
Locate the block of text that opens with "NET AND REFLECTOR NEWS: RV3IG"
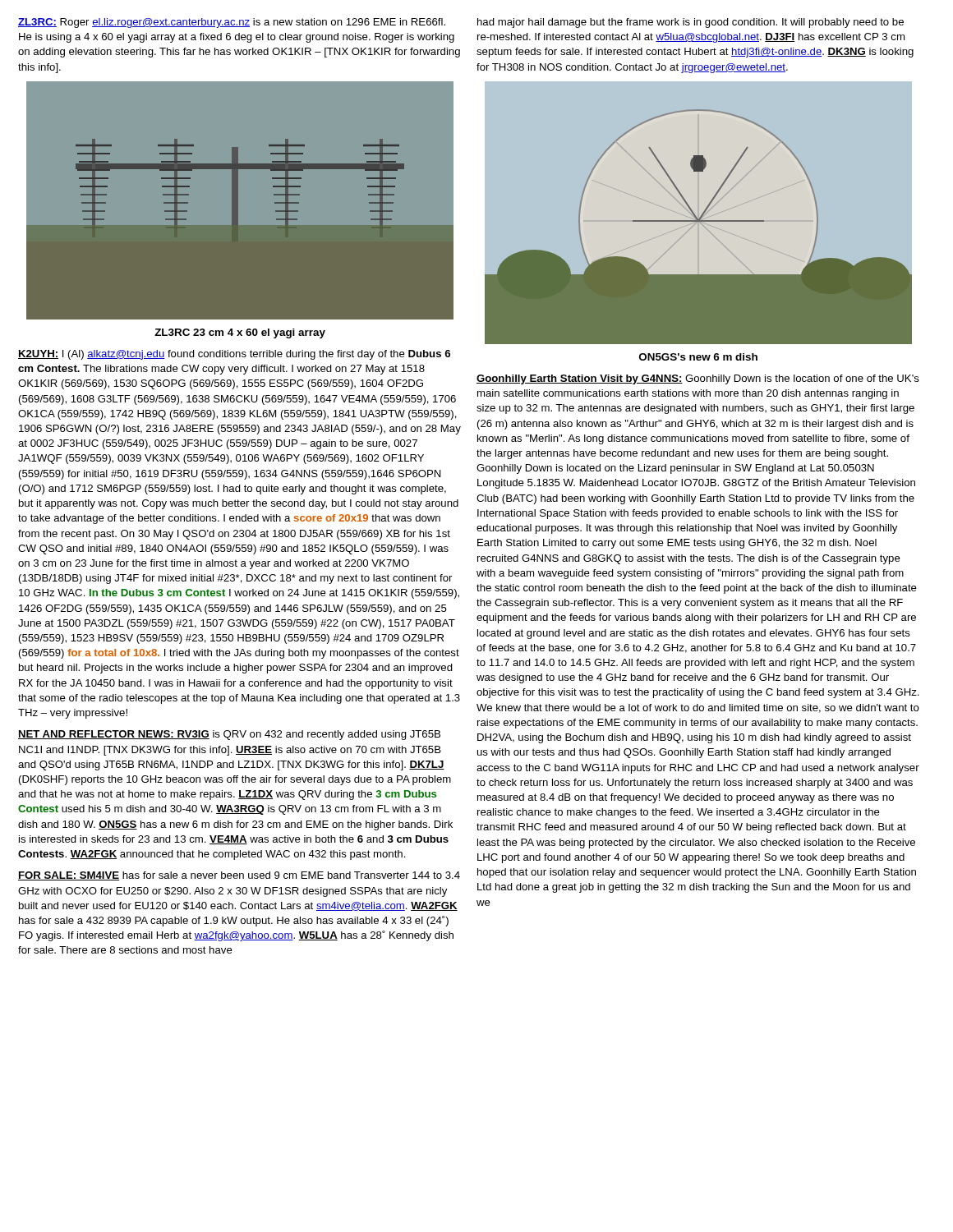coord(235,794)
